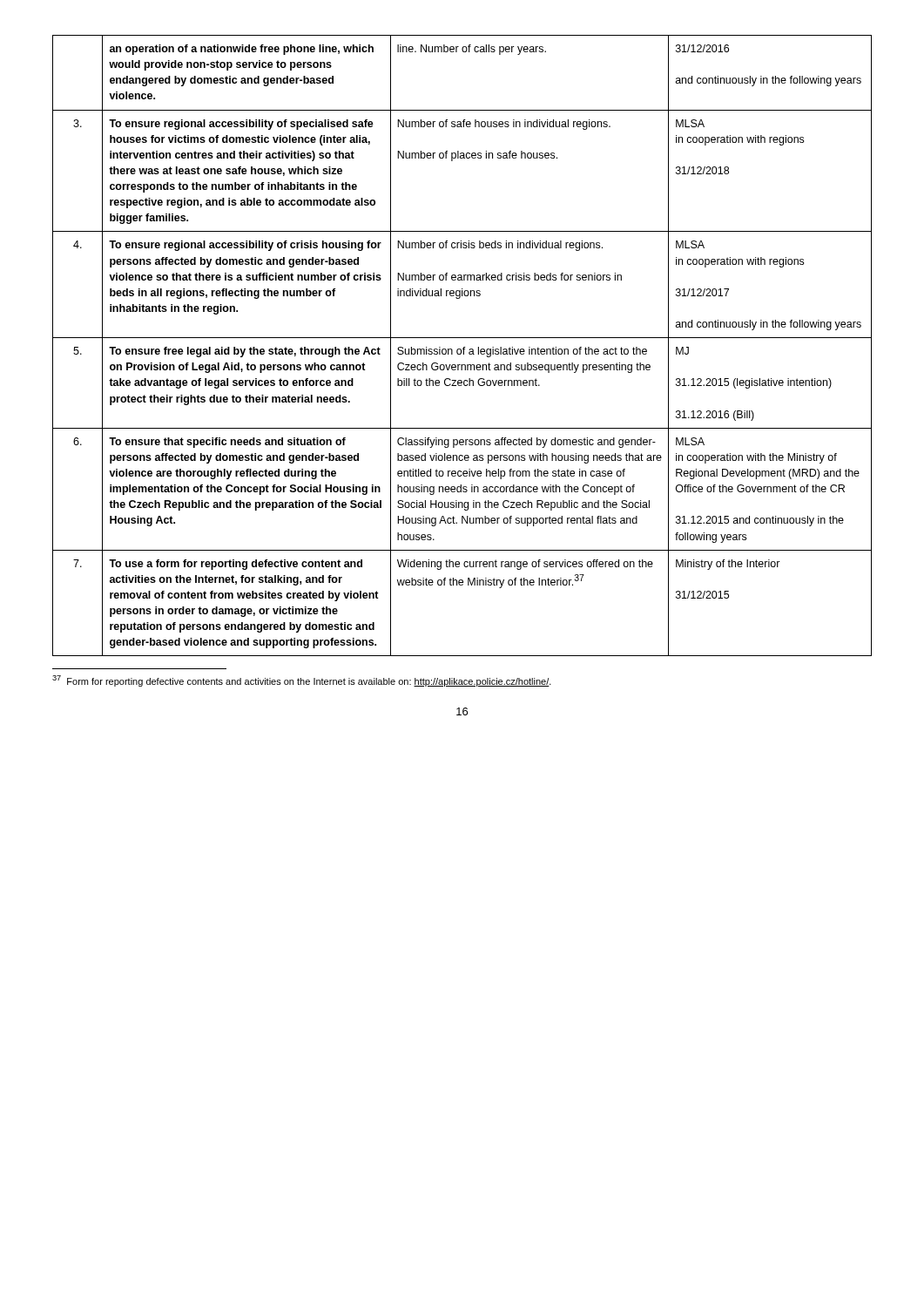Locate the table with the text "MLSA in cooperation with"
The image size is (924, 1307).
(x=462, y=346)
